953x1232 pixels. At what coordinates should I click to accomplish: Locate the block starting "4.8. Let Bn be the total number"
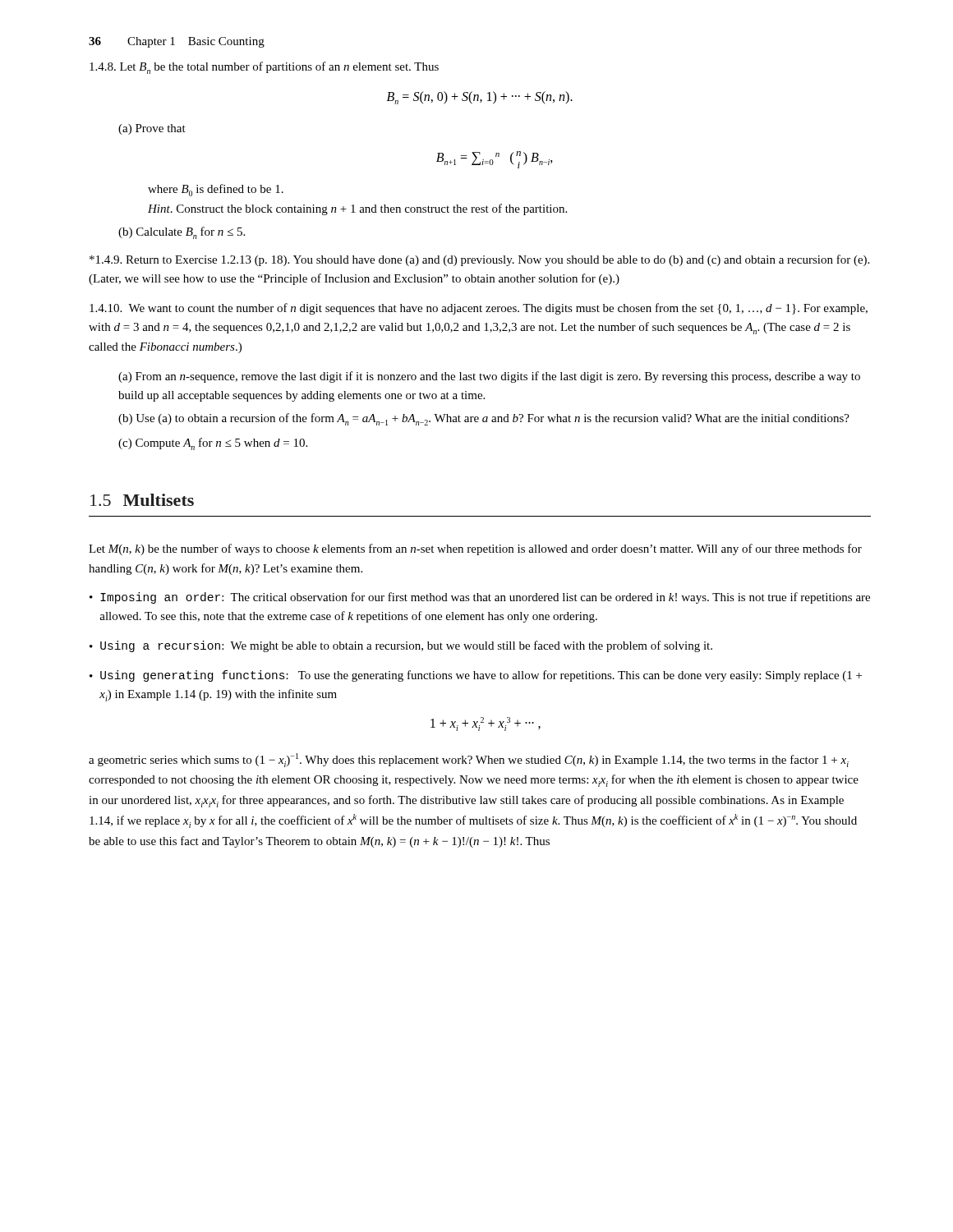tap(480, 84)
